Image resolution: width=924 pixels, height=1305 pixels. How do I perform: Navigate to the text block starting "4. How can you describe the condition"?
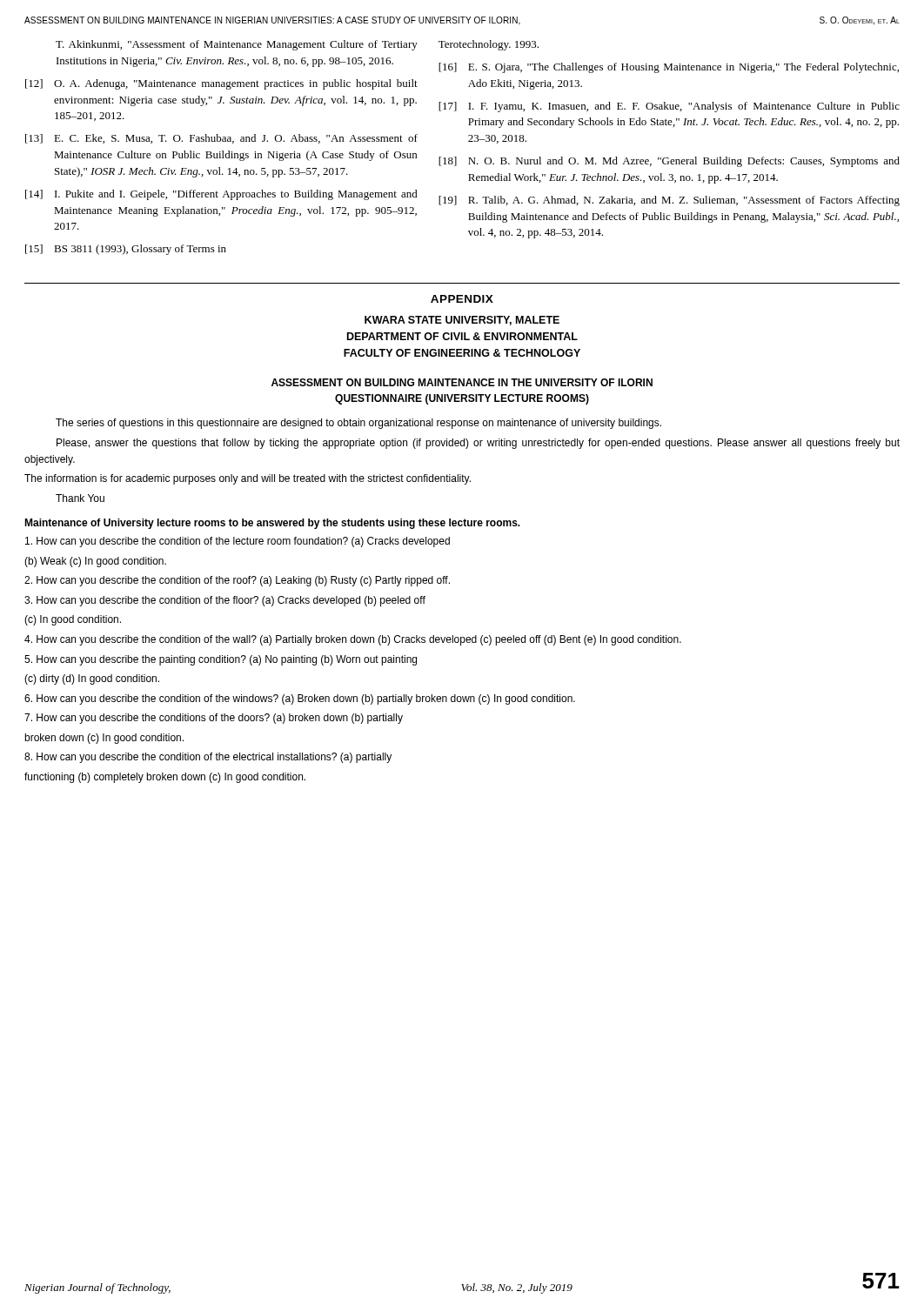(x=353, y=639)
